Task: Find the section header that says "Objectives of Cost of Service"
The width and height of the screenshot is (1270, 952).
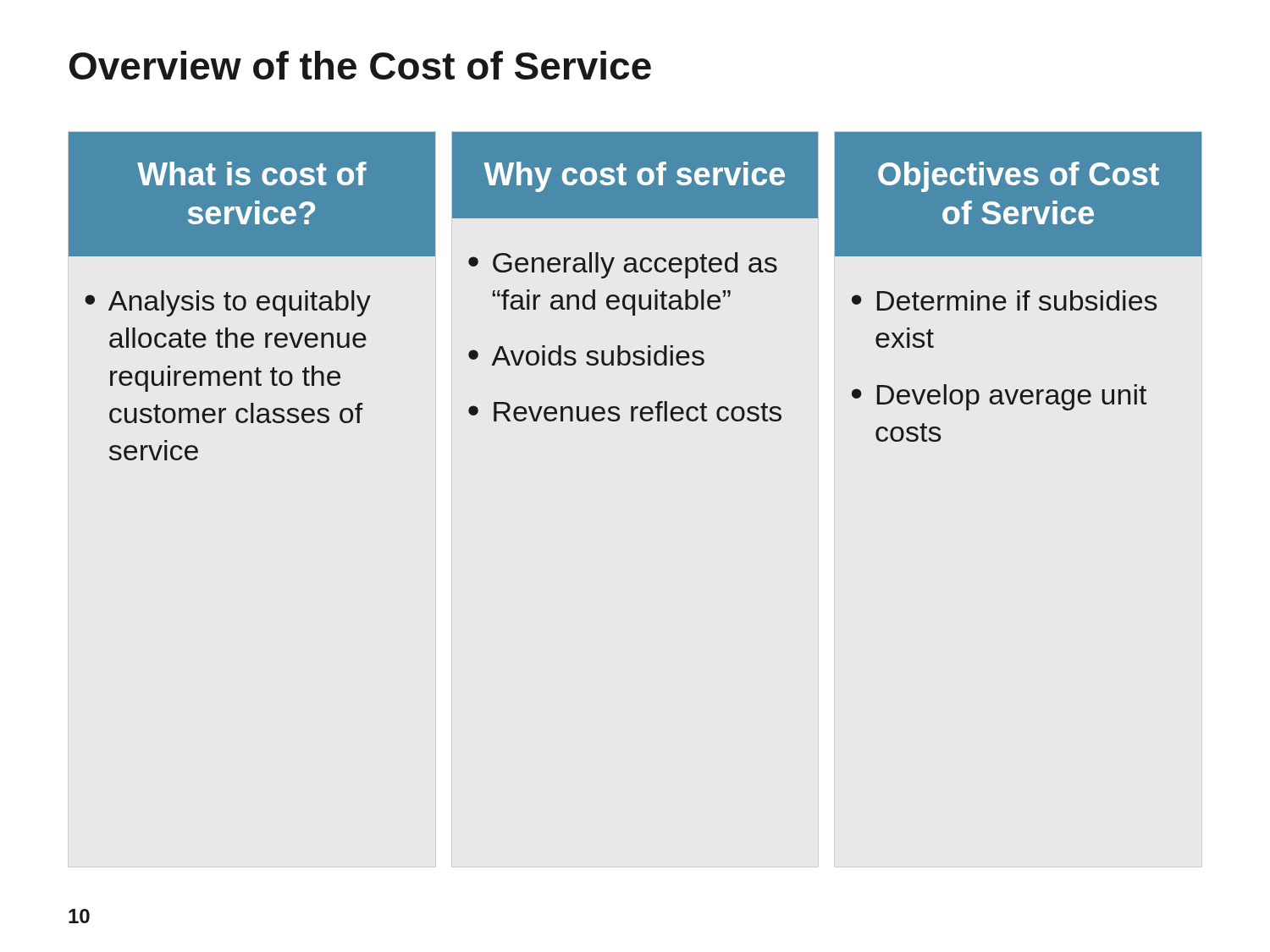Action: coord(1018,194)
